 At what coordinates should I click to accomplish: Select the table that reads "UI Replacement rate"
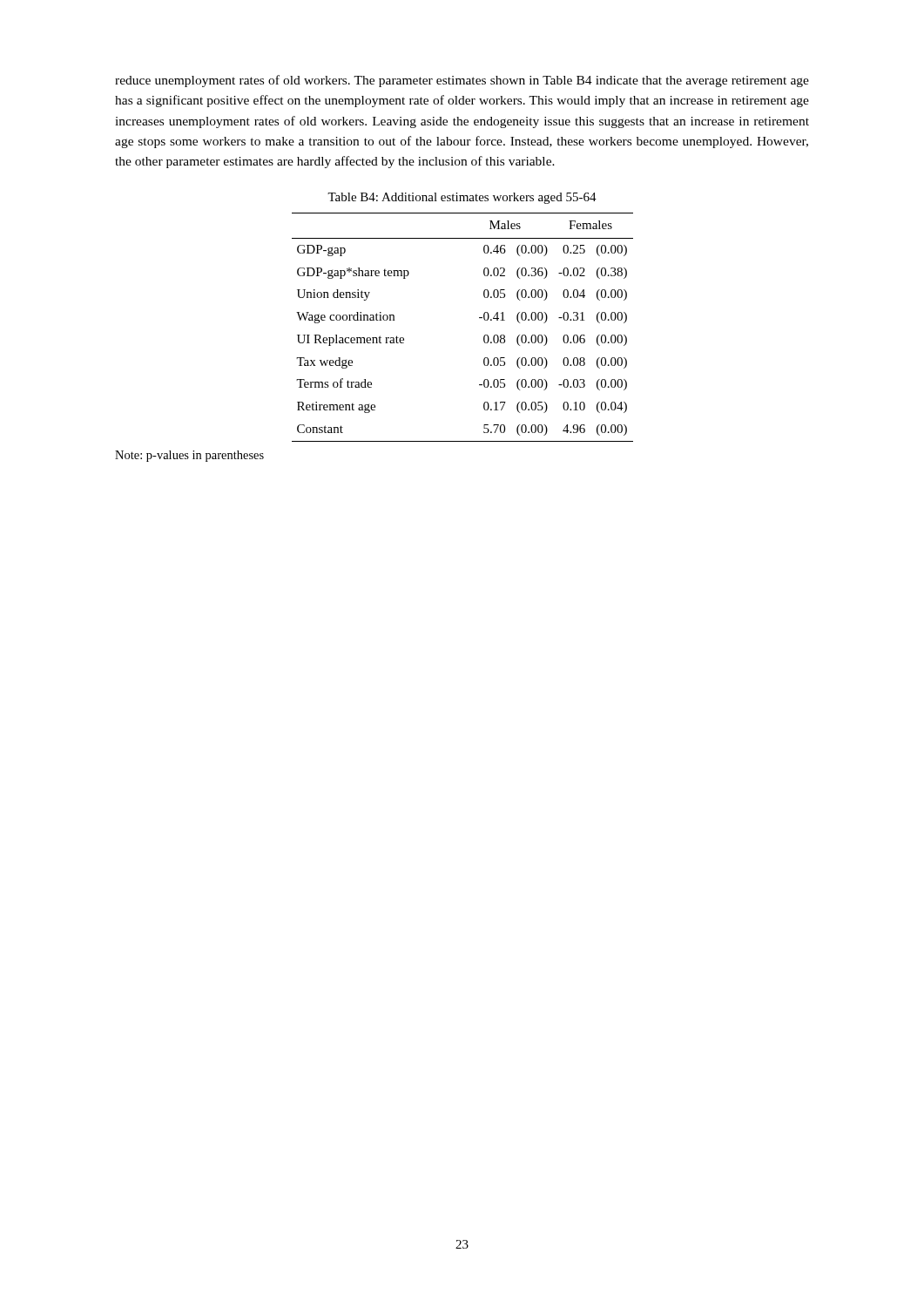click(462, 327)
